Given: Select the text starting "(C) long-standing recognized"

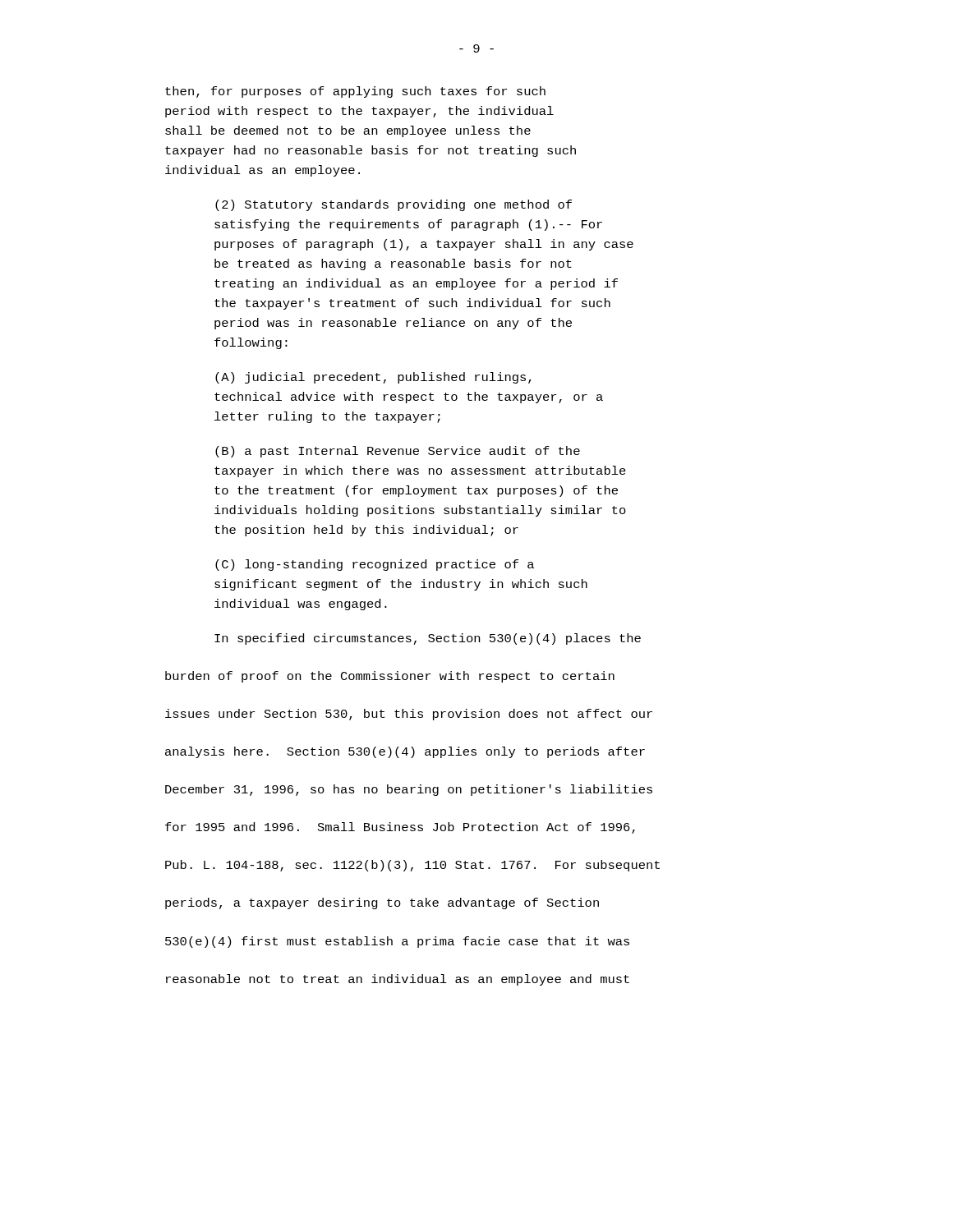Looking at the screenshot, I should tap(401, 585).
